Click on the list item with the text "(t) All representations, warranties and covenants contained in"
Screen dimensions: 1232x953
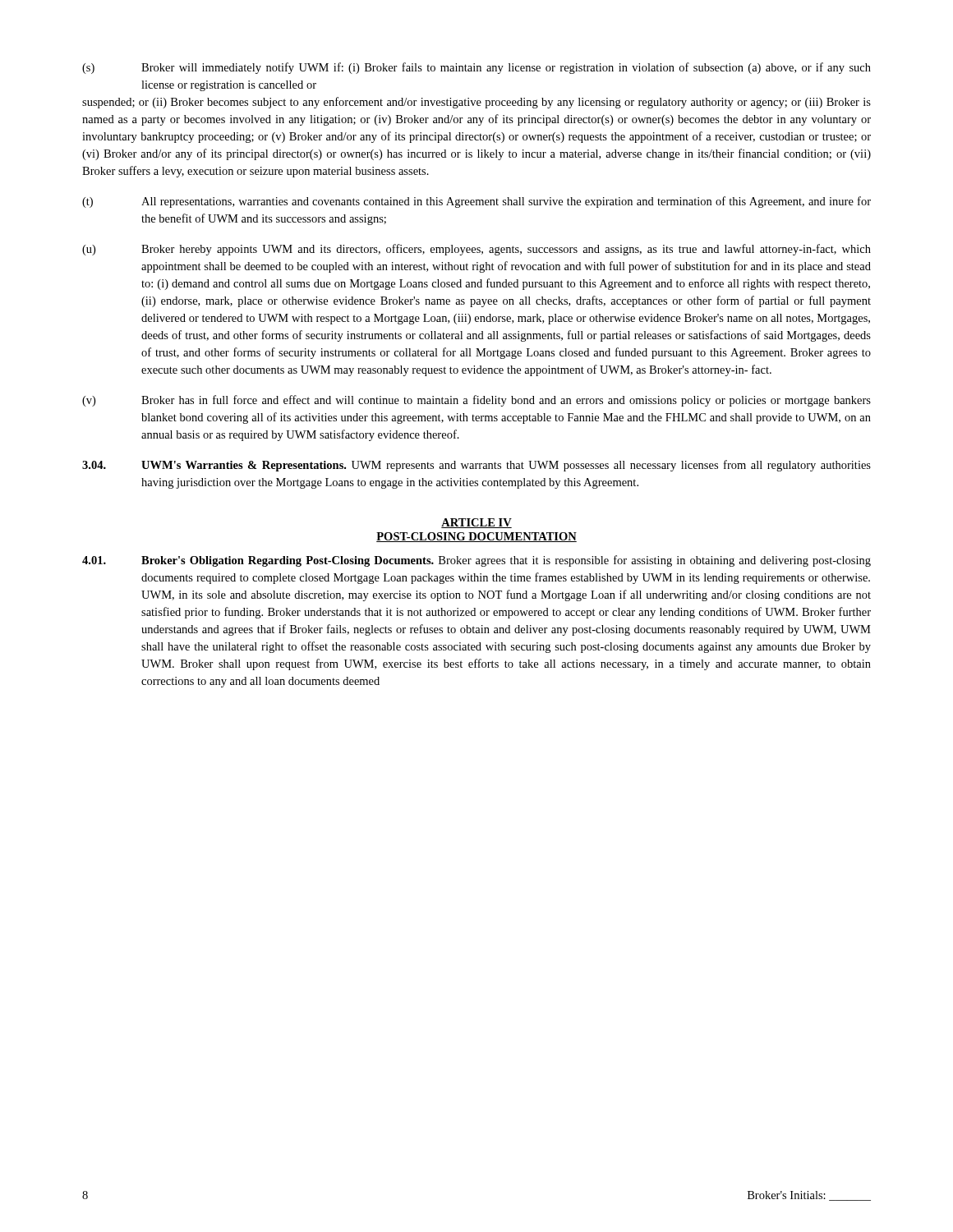(x=476, y=210)
